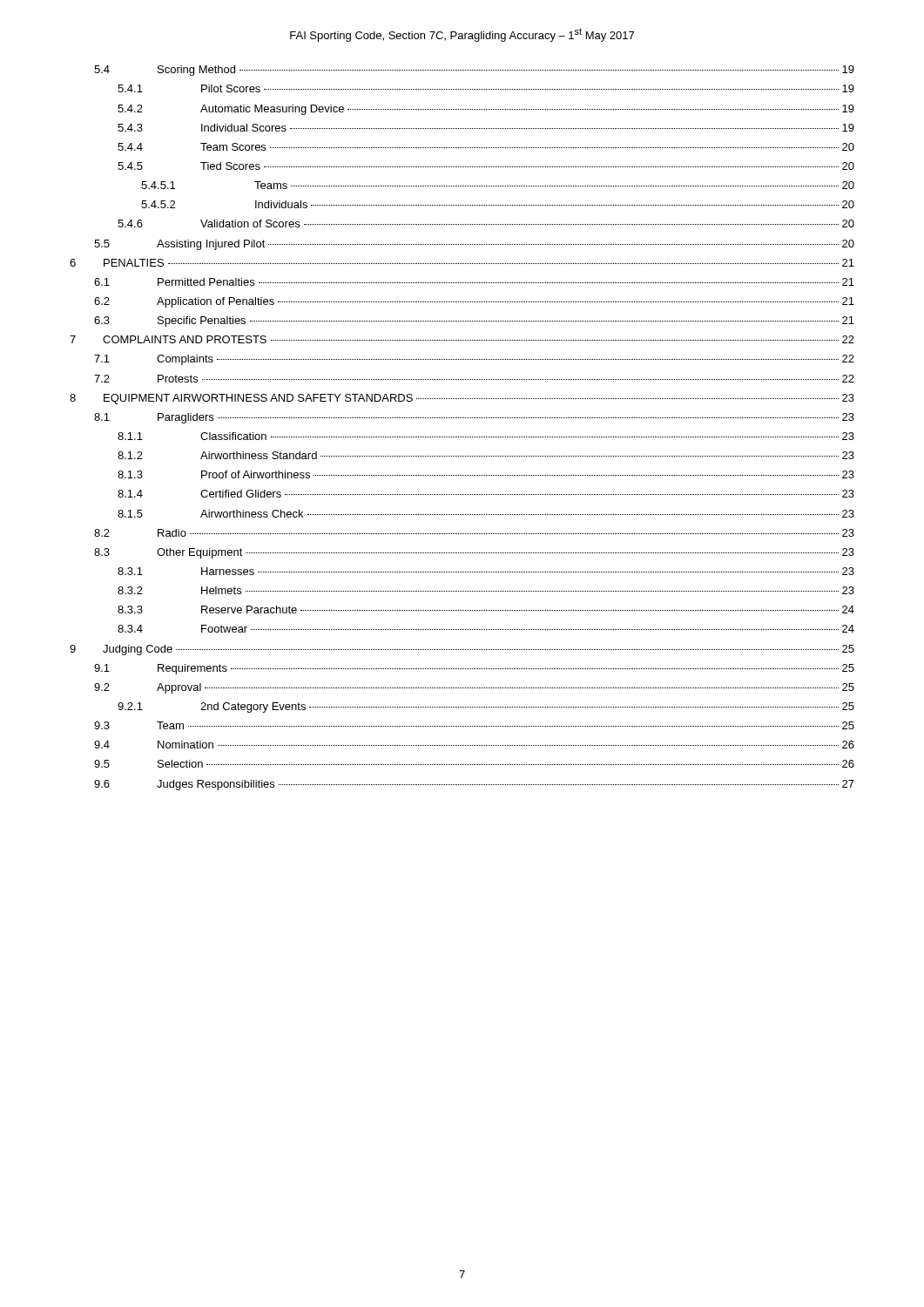Point to "9.4 Nomination 26"

462,745
